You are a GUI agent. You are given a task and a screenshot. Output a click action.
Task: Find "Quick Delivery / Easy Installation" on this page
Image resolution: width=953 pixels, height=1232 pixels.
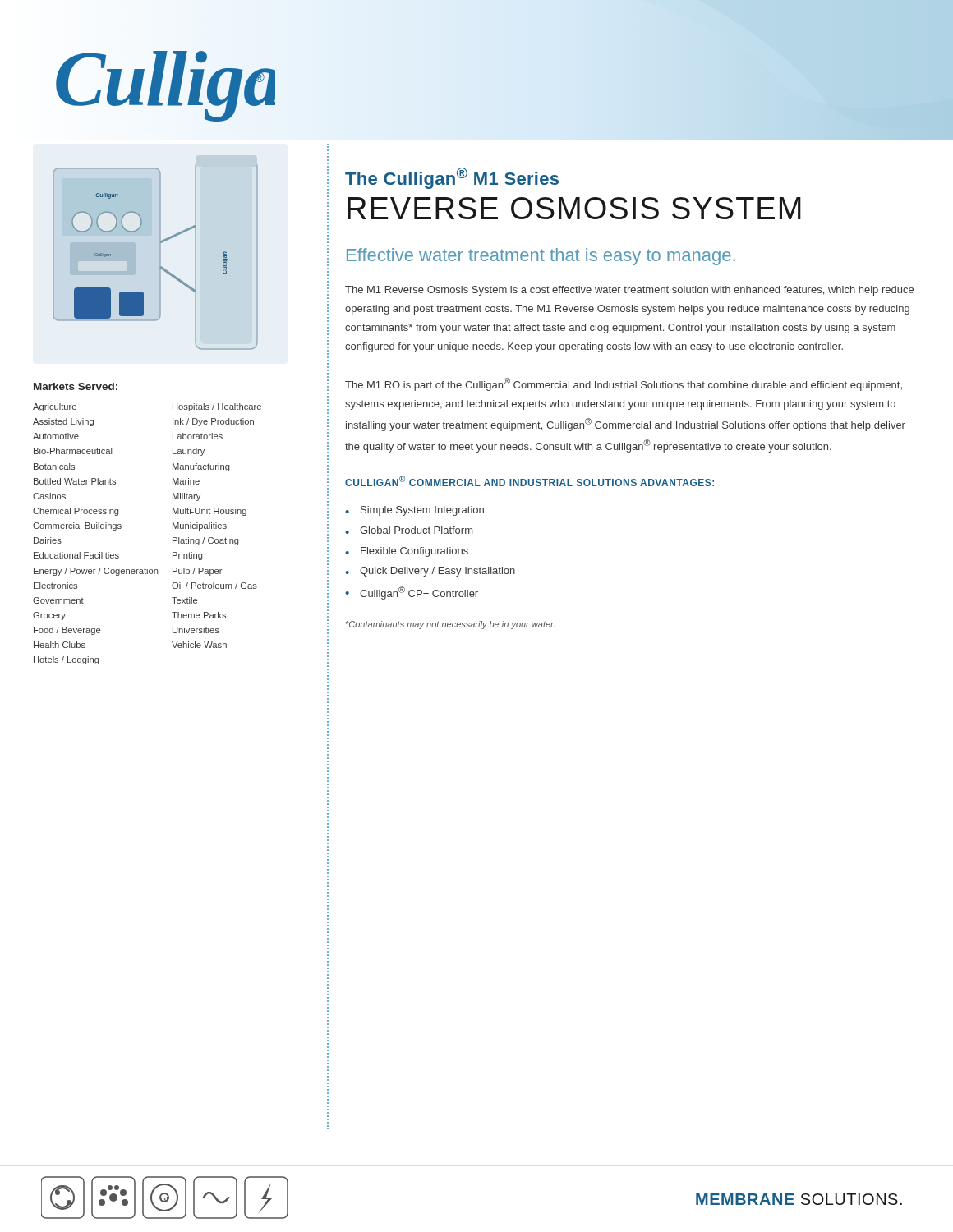click(438, 571)
